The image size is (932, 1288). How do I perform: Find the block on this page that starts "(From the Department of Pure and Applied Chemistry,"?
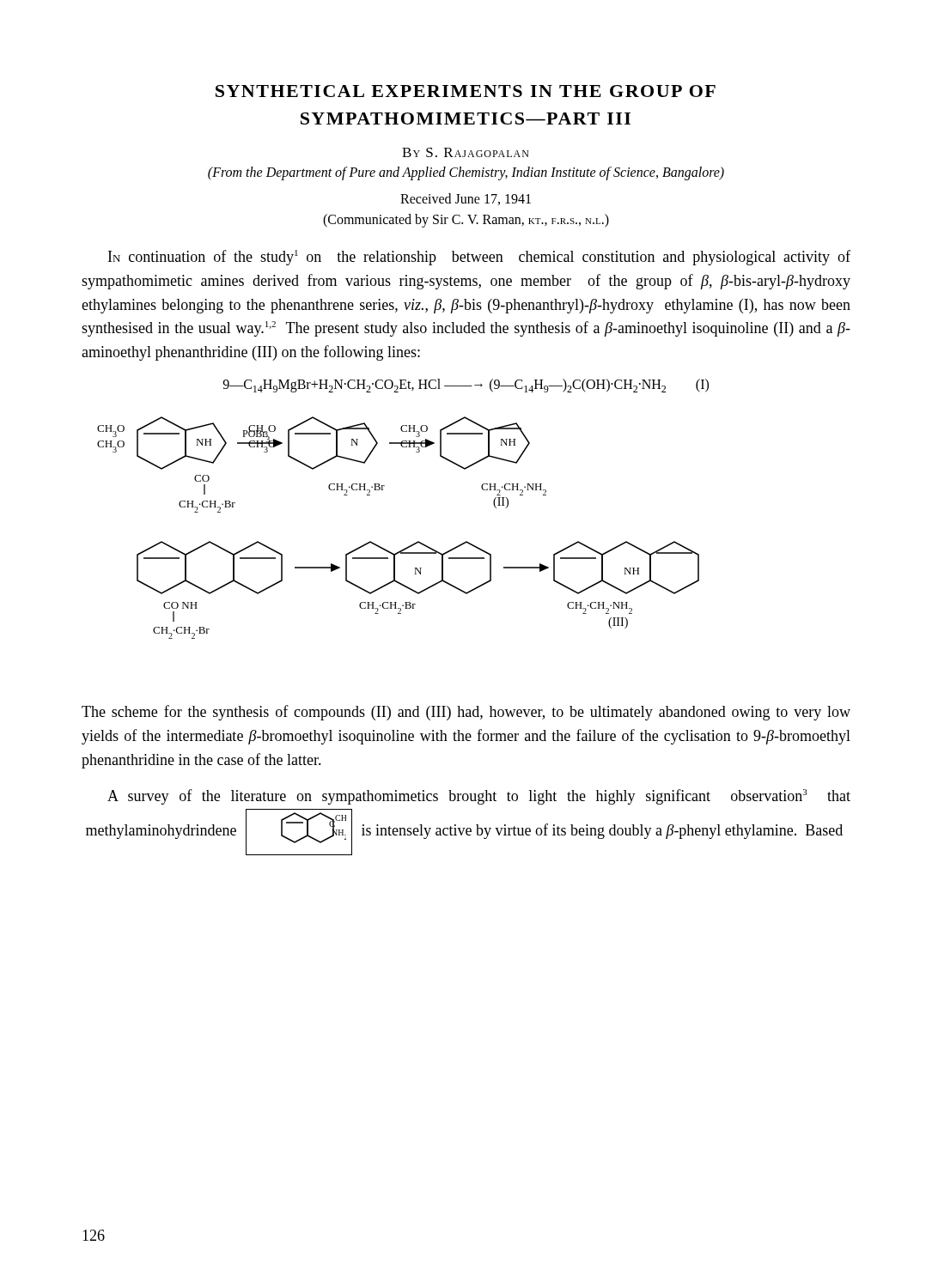tap(466, 172)
